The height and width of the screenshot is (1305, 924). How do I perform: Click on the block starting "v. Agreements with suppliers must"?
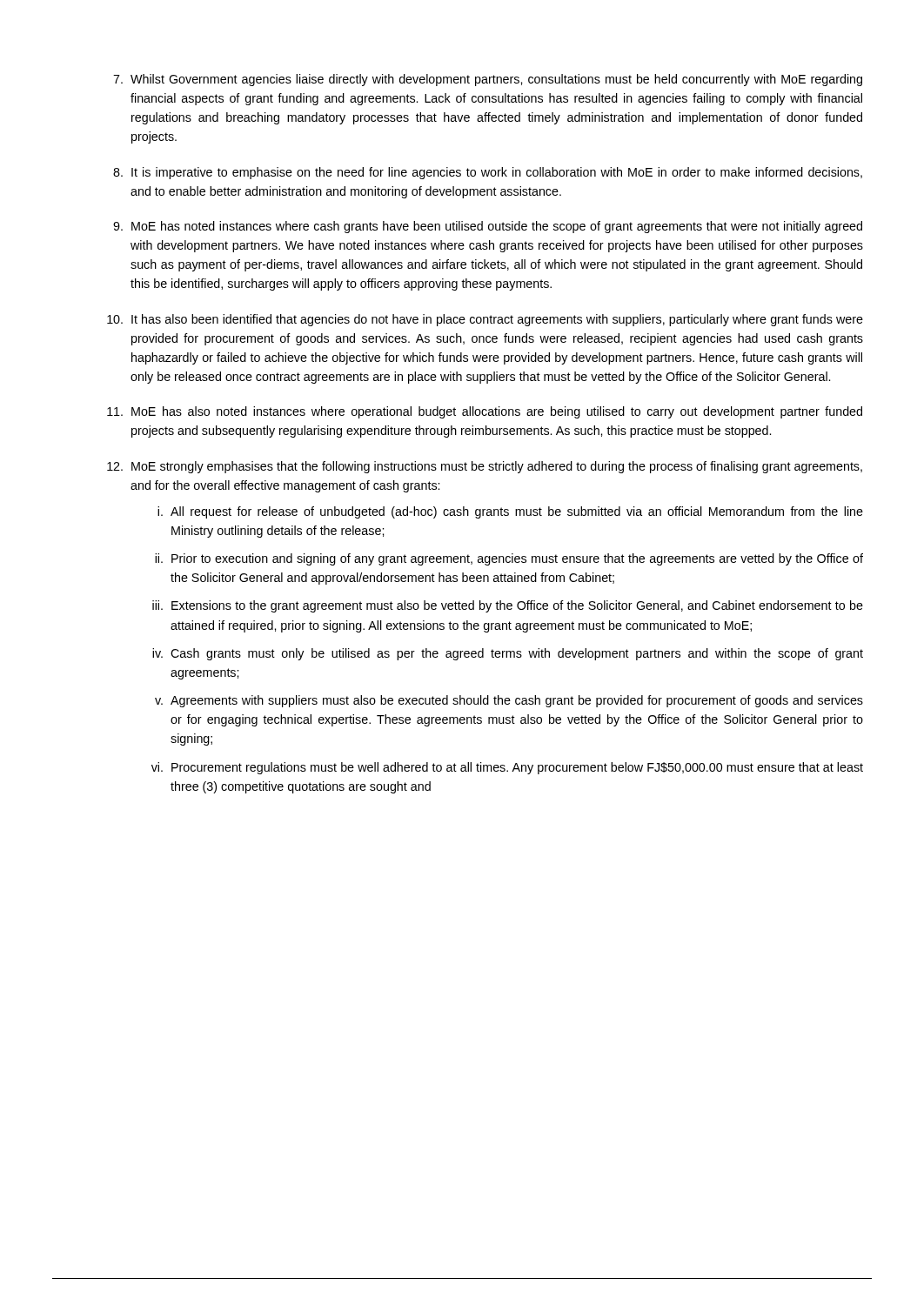pyautogui.click(x=497, y=720)
